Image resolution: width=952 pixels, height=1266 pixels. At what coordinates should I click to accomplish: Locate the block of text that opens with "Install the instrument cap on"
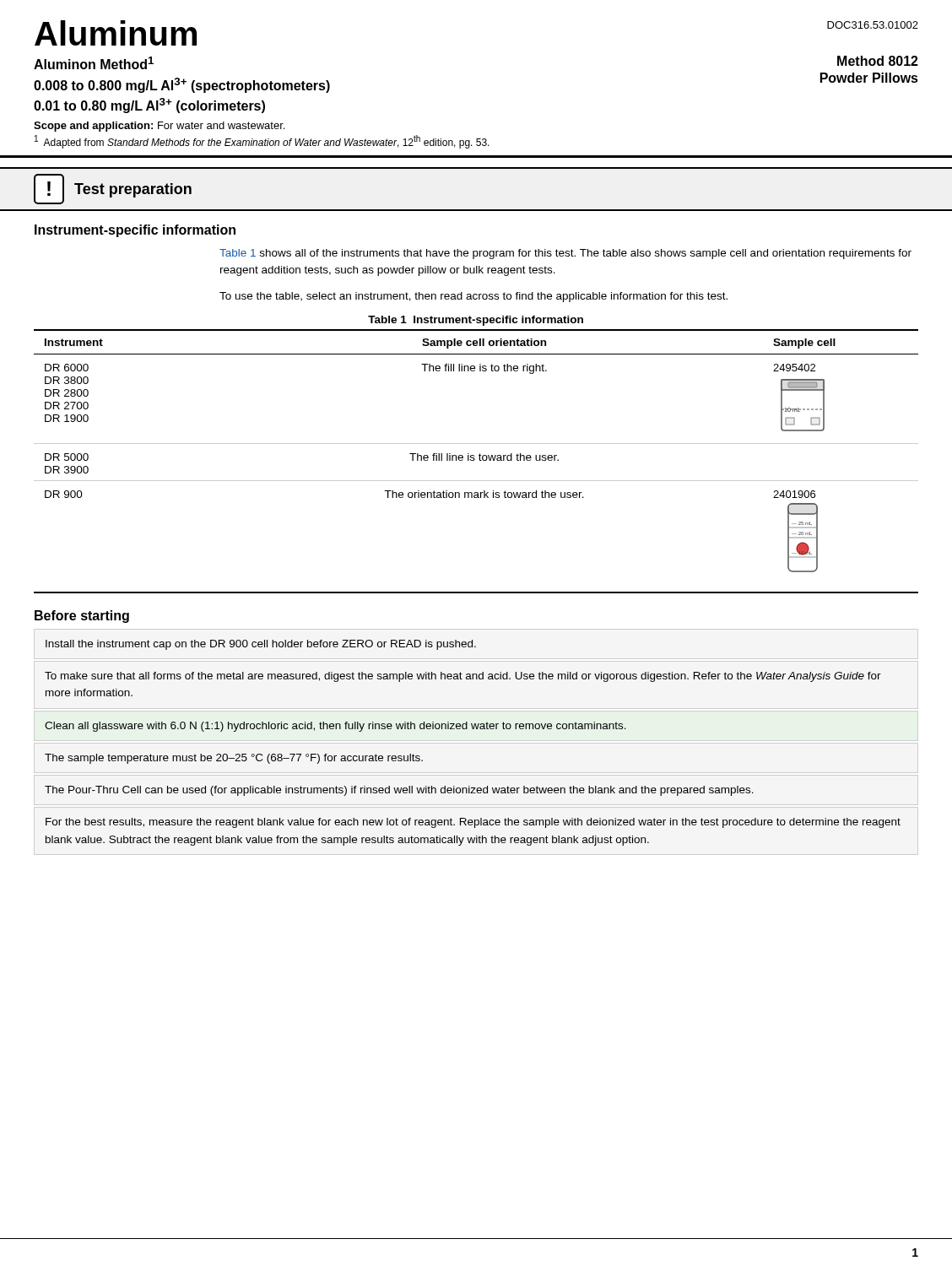point(261,643)
